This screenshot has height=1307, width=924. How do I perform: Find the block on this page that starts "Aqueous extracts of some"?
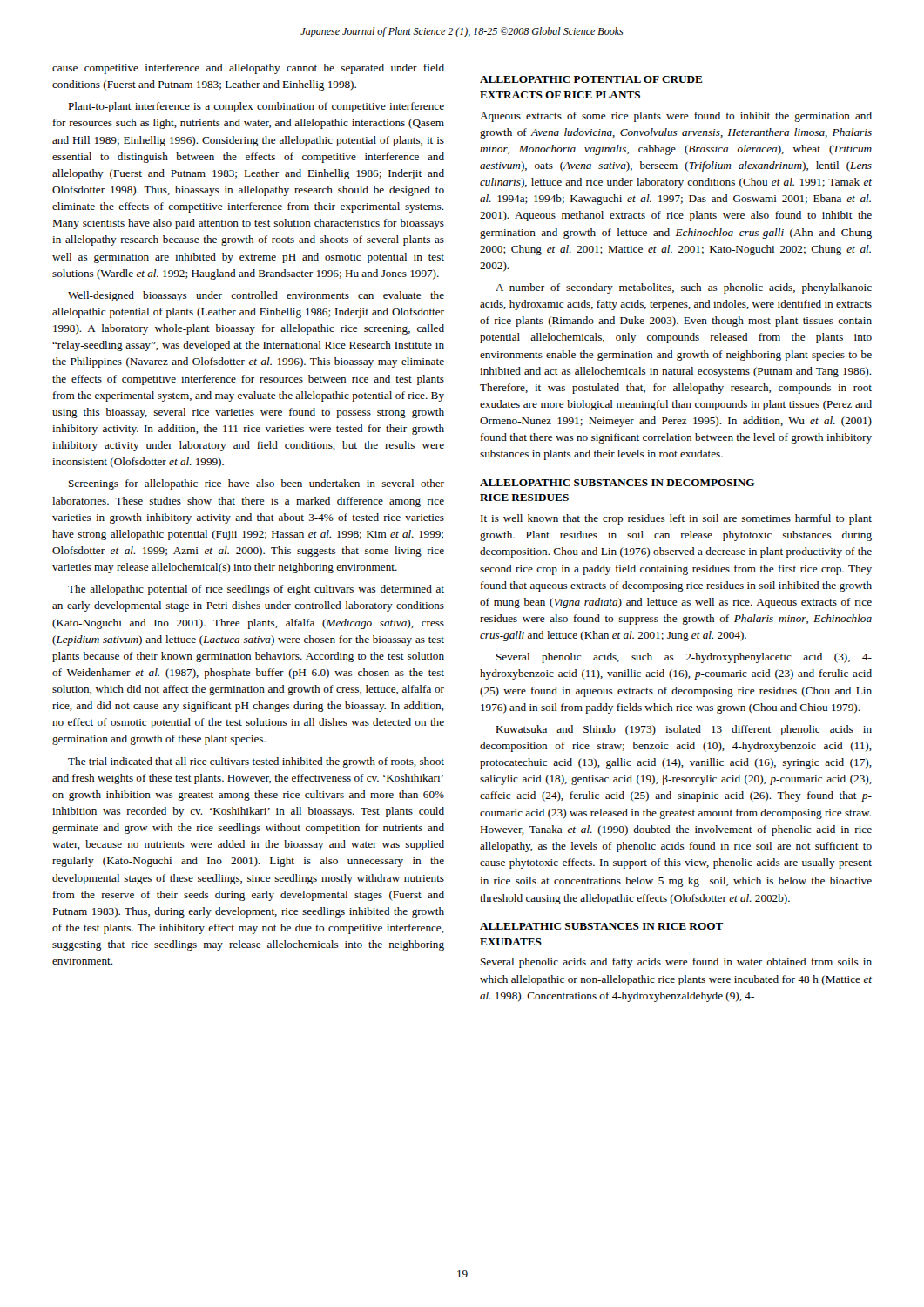[676, 285]
